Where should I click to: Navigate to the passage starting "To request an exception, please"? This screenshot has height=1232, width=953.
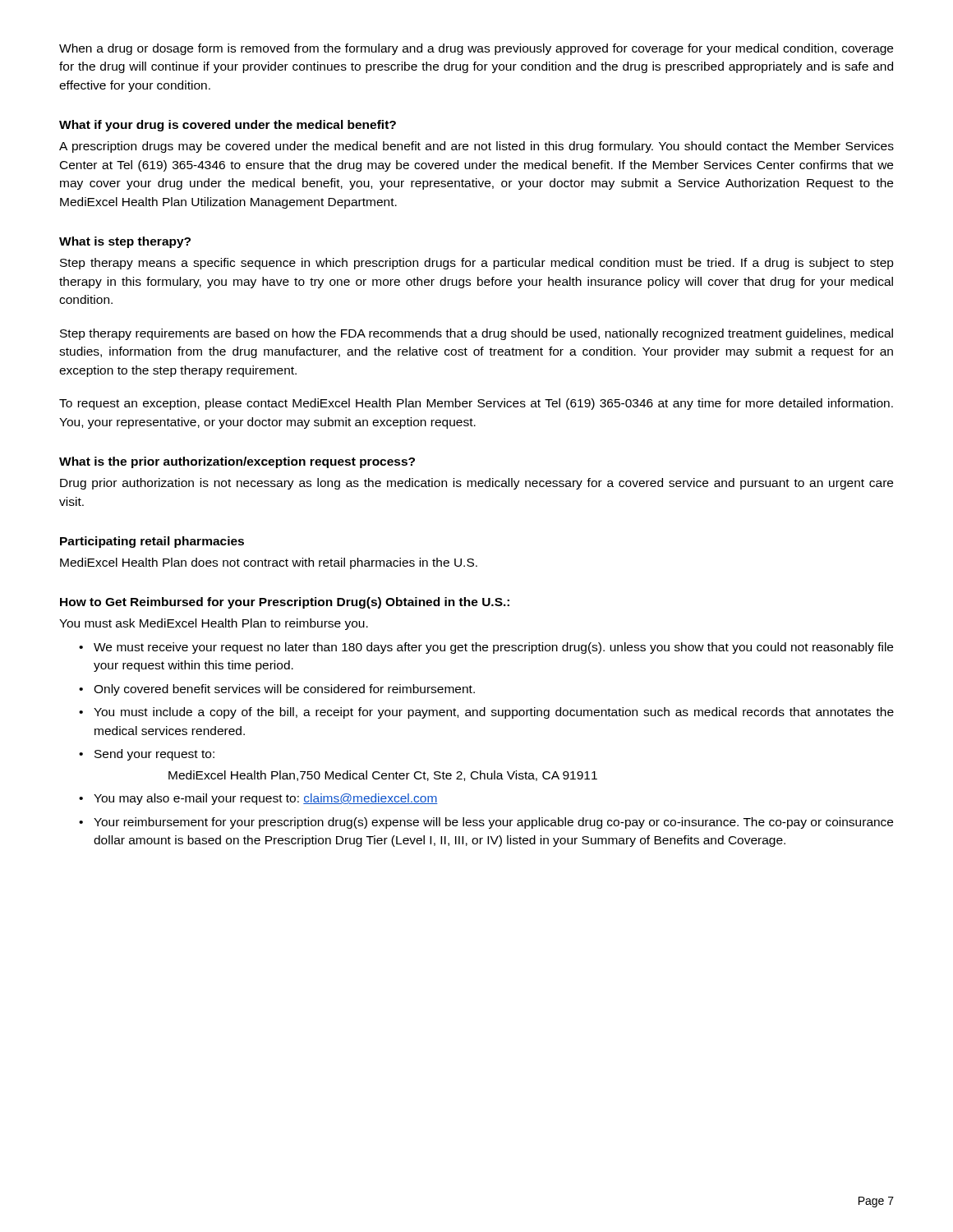tap(476, 412)
